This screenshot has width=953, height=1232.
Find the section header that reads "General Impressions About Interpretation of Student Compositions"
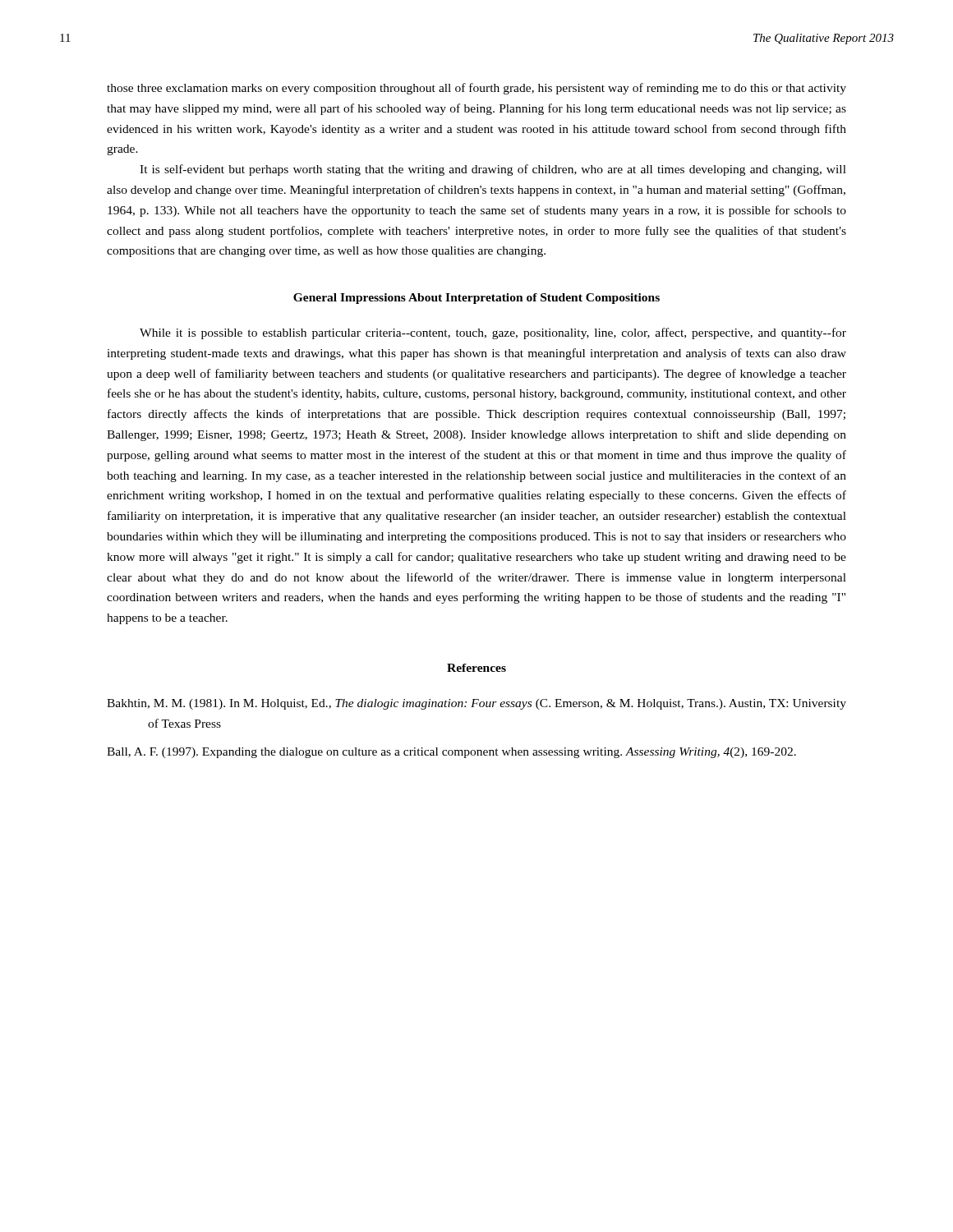tap(476, 297)
